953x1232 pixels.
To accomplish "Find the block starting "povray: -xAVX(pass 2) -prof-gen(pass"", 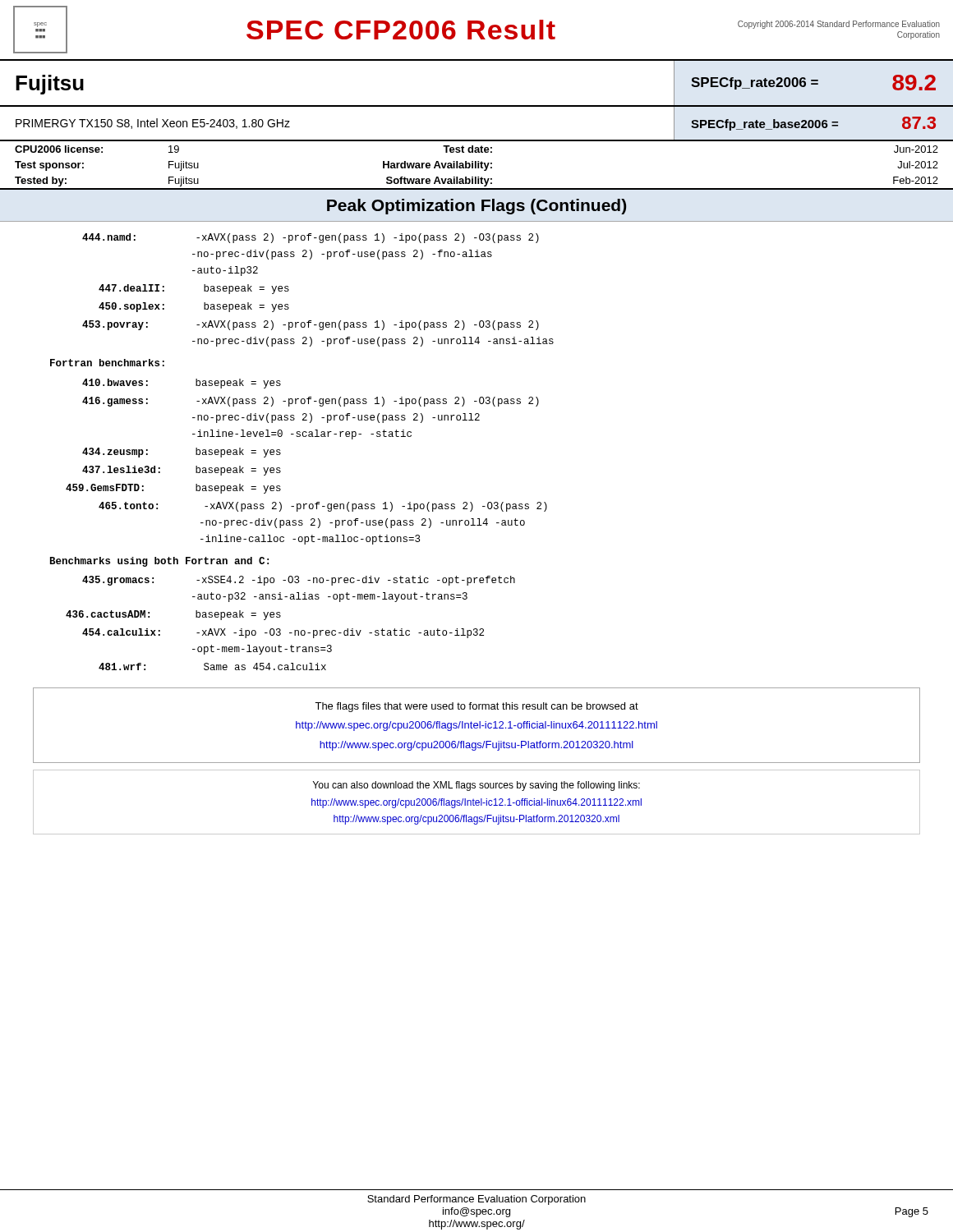I will click(318, 333).
